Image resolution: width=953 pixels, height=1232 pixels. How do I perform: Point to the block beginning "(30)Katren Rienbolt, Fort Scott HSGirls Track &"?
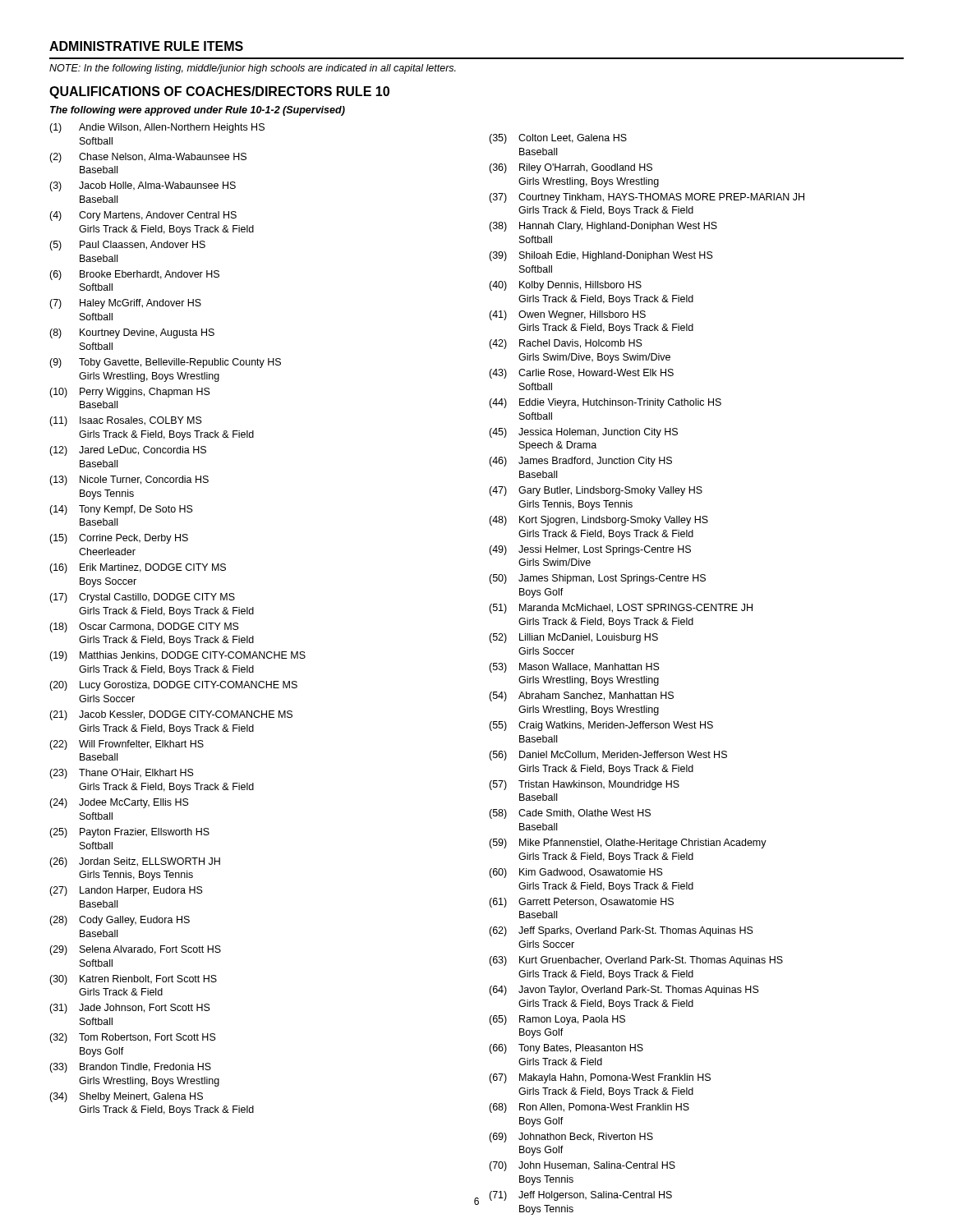click(133, 980)
